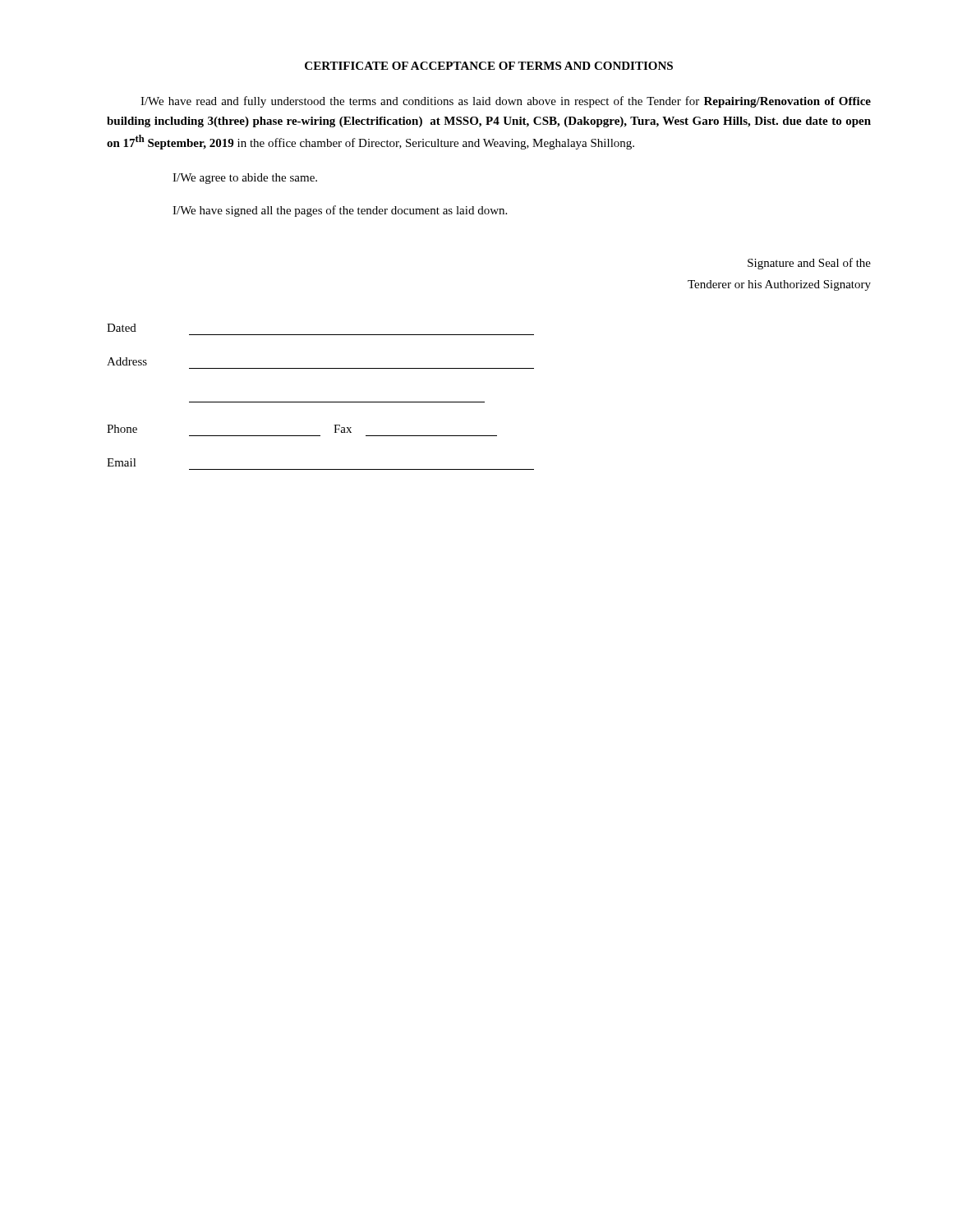Click the passage that begins "Signature and Seal of the"
953x1232 pixels.
coord(779,273)
